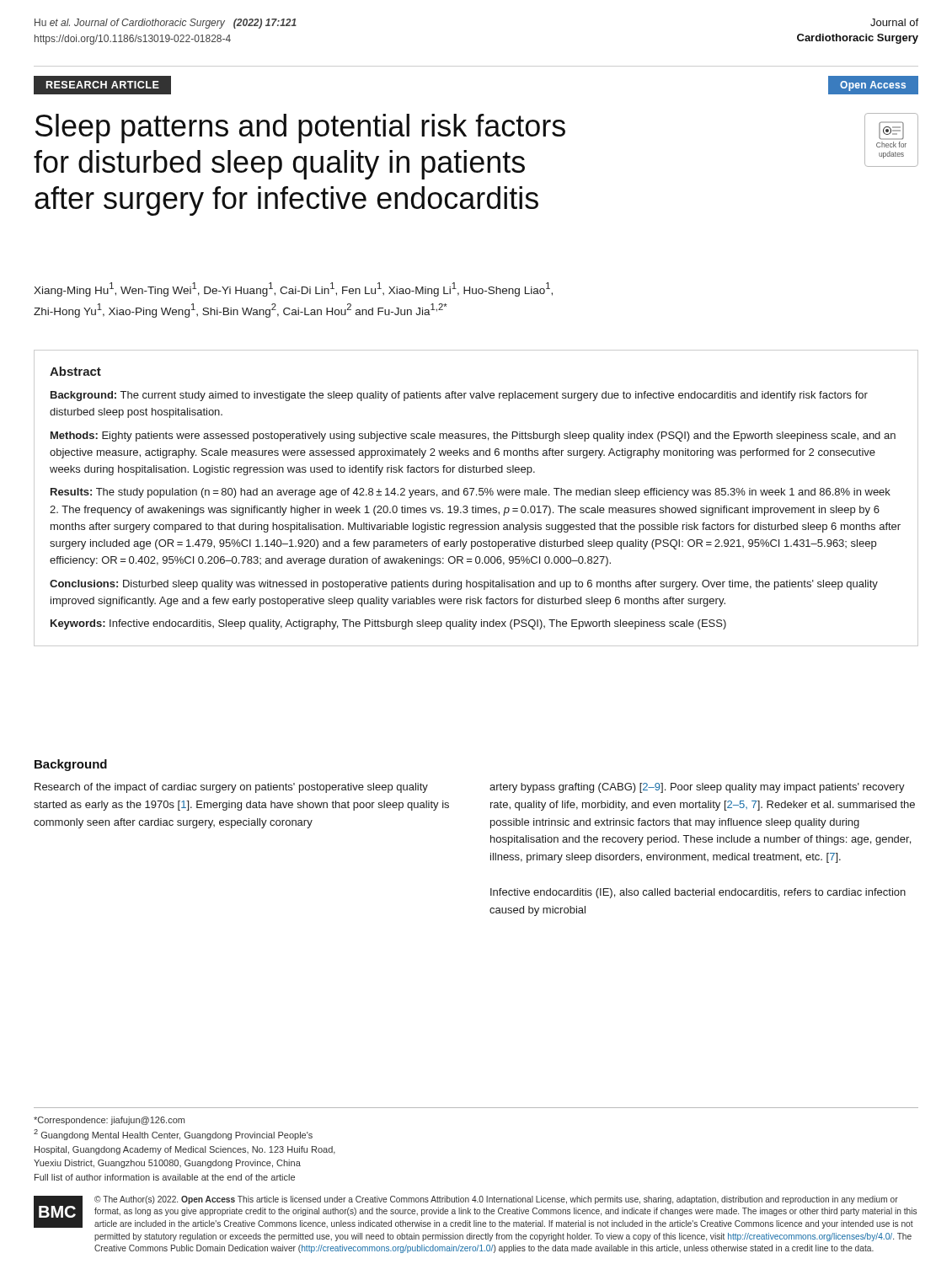Click on the text block containing "Xiang-Ming Hu1, Wen-Ting Wei1,"

tap(294, 299)
